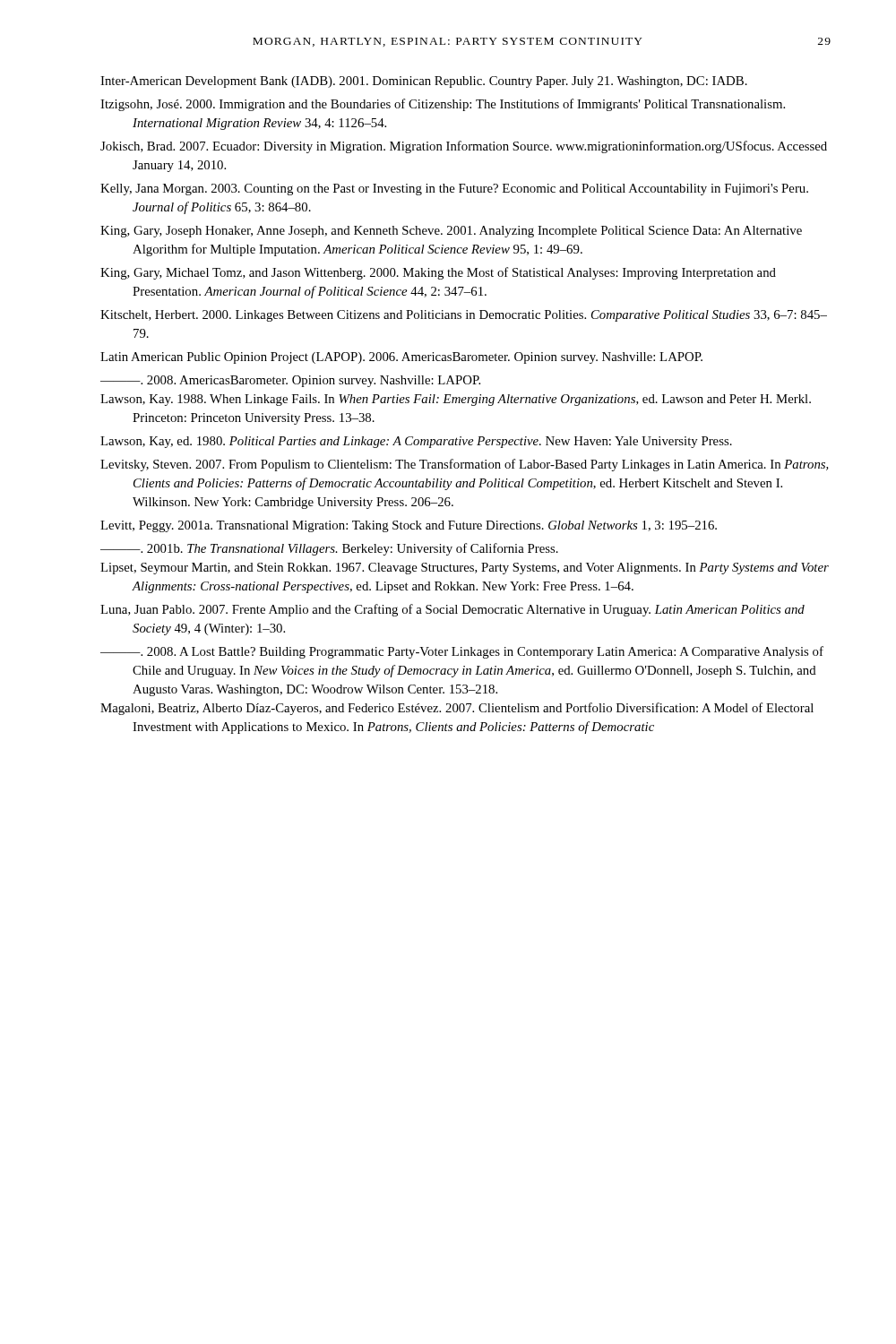The image size is (896, 1344).
Task: Locate the passage starting "———. 2008. AmericasBarometer. Opinion survey."
Action: click(291, 380)
